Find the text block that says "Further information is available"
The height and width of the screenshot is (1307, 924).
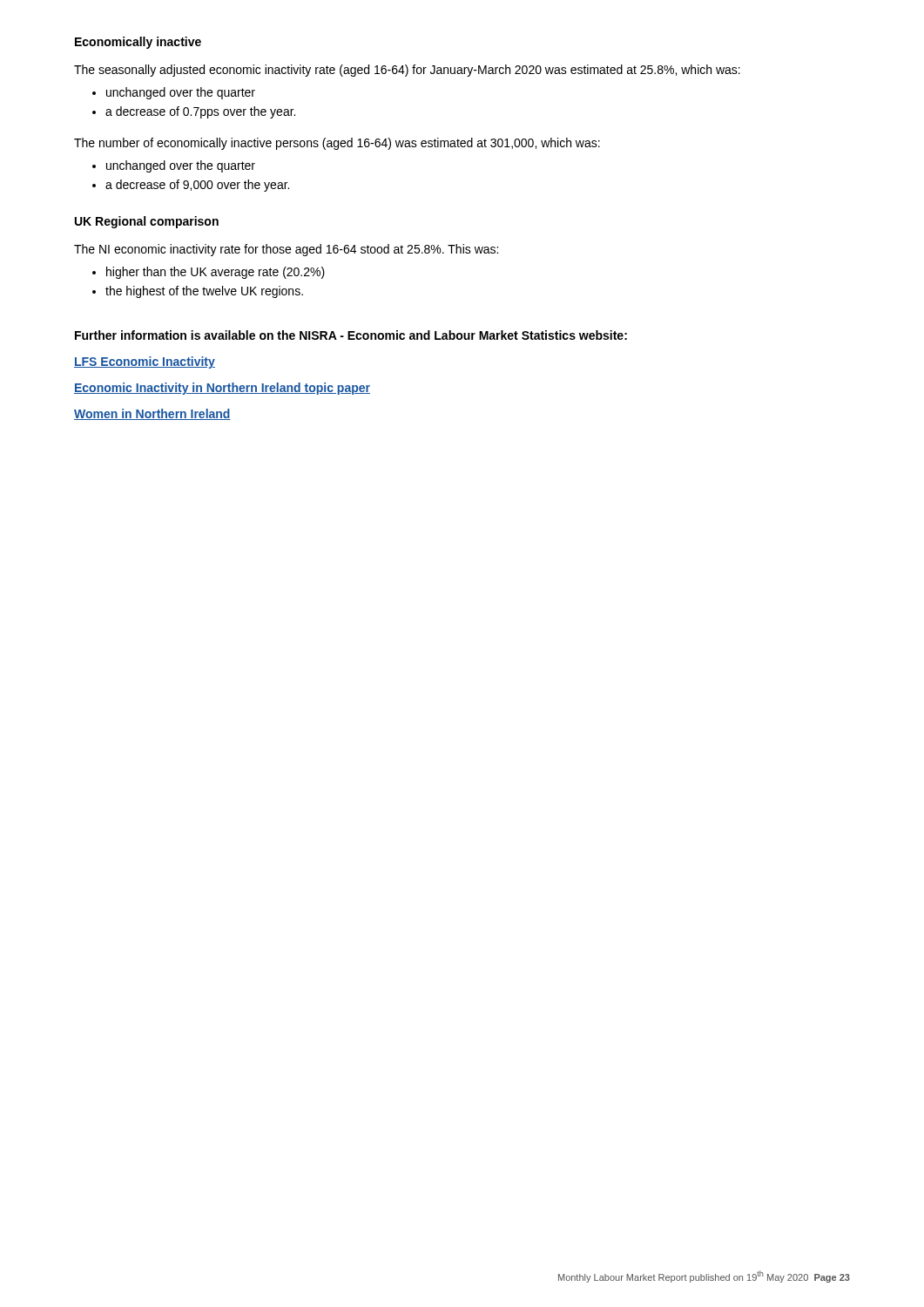(462, 336)
